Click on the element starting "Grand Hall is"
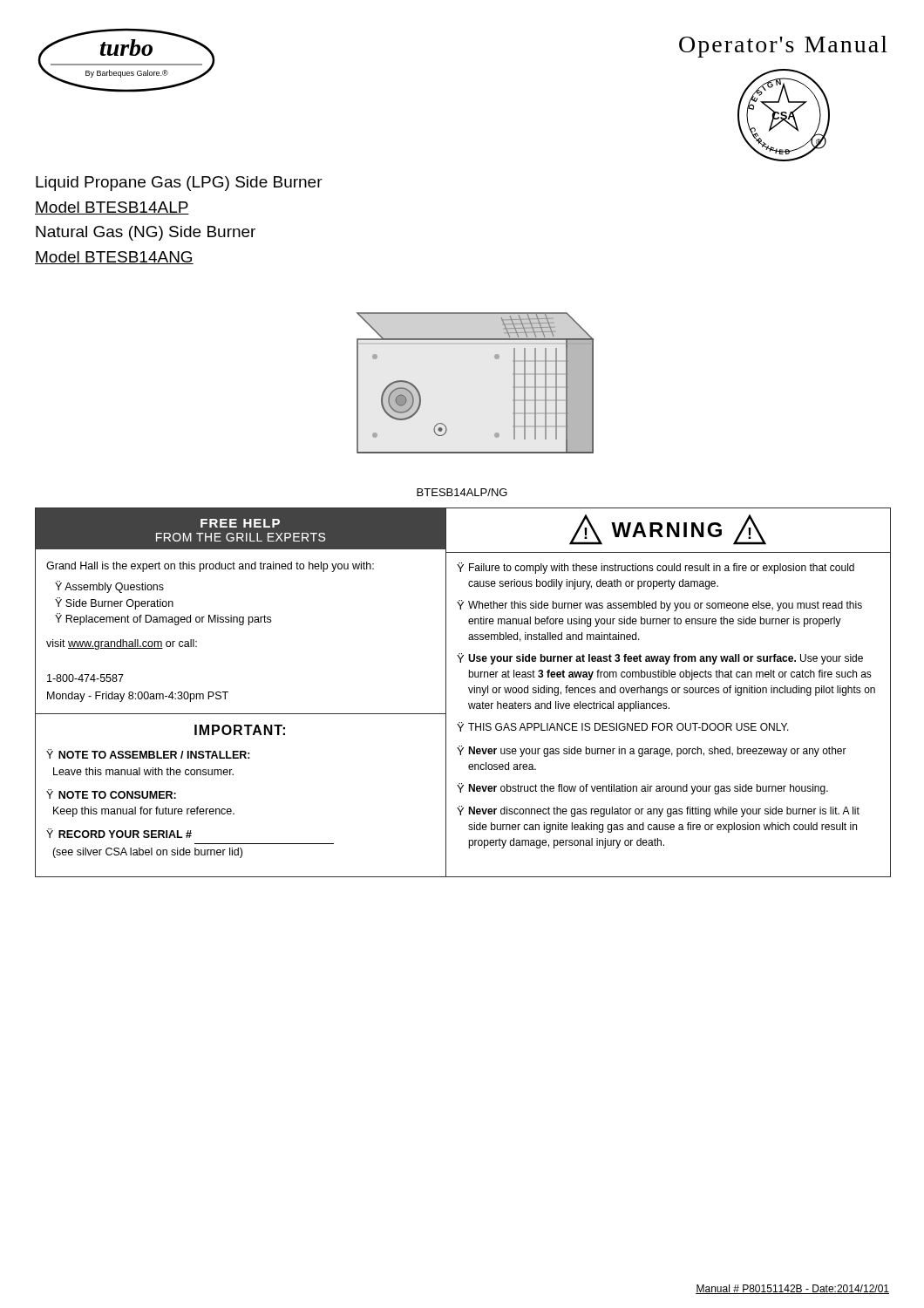The image size is (924, 1308). pyautogui.click(x=210, y=566)
